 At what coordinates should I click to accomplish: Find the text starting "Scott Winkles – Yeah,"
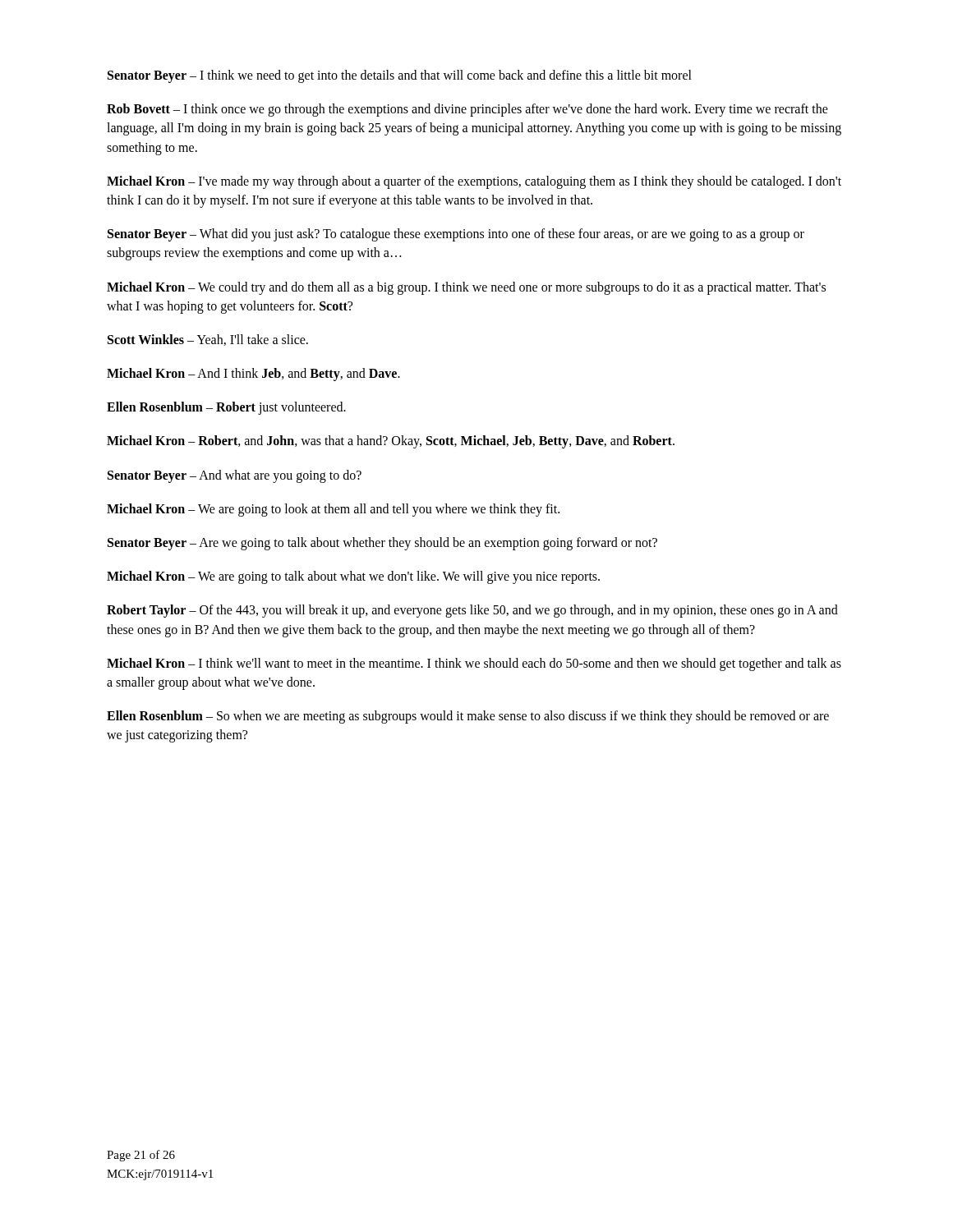(208, 340)
